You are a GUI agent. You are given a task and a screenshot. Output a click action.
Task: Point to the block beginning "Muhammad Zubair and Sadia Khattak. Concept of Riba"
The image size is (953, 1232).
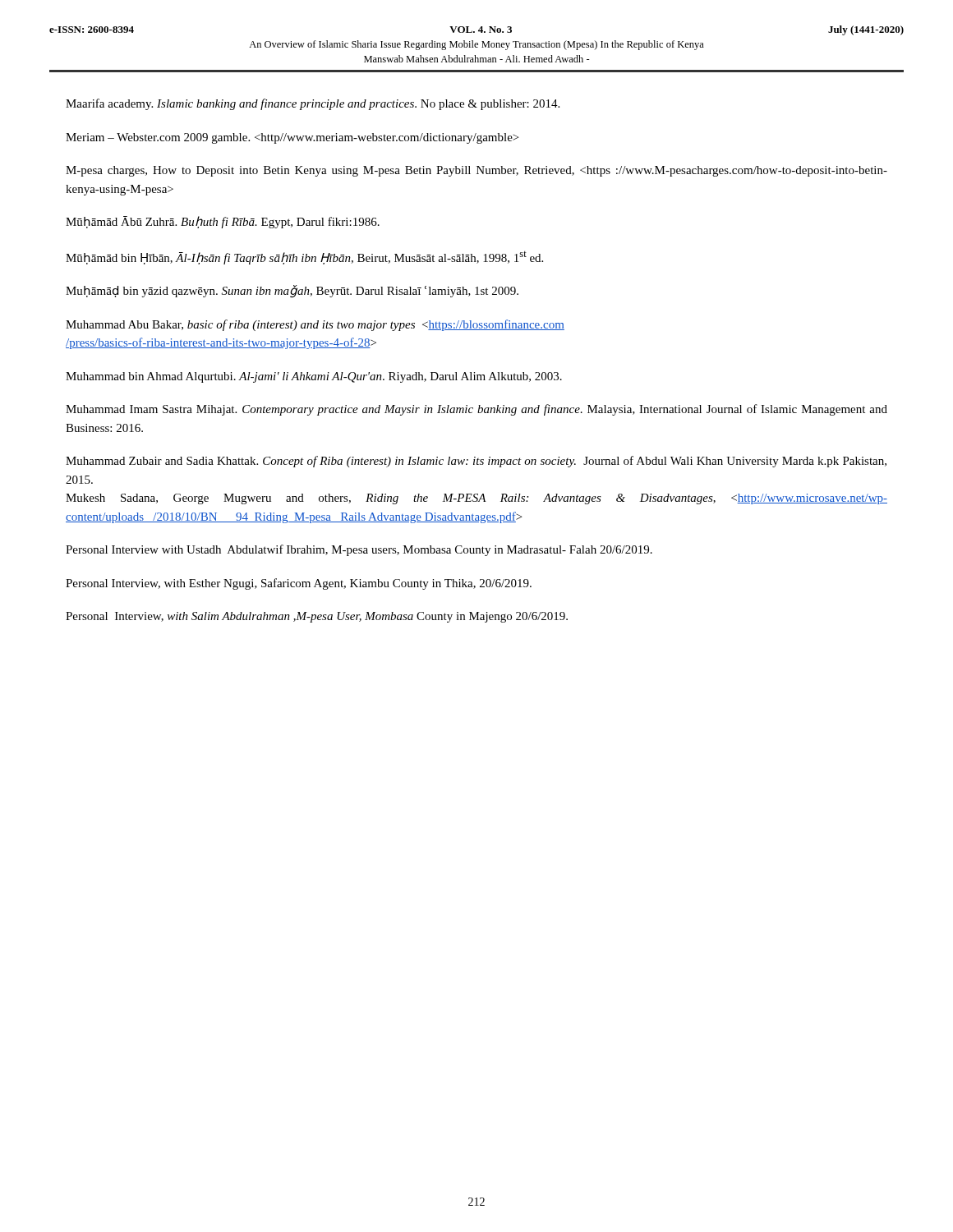click(x=476, y=488)
